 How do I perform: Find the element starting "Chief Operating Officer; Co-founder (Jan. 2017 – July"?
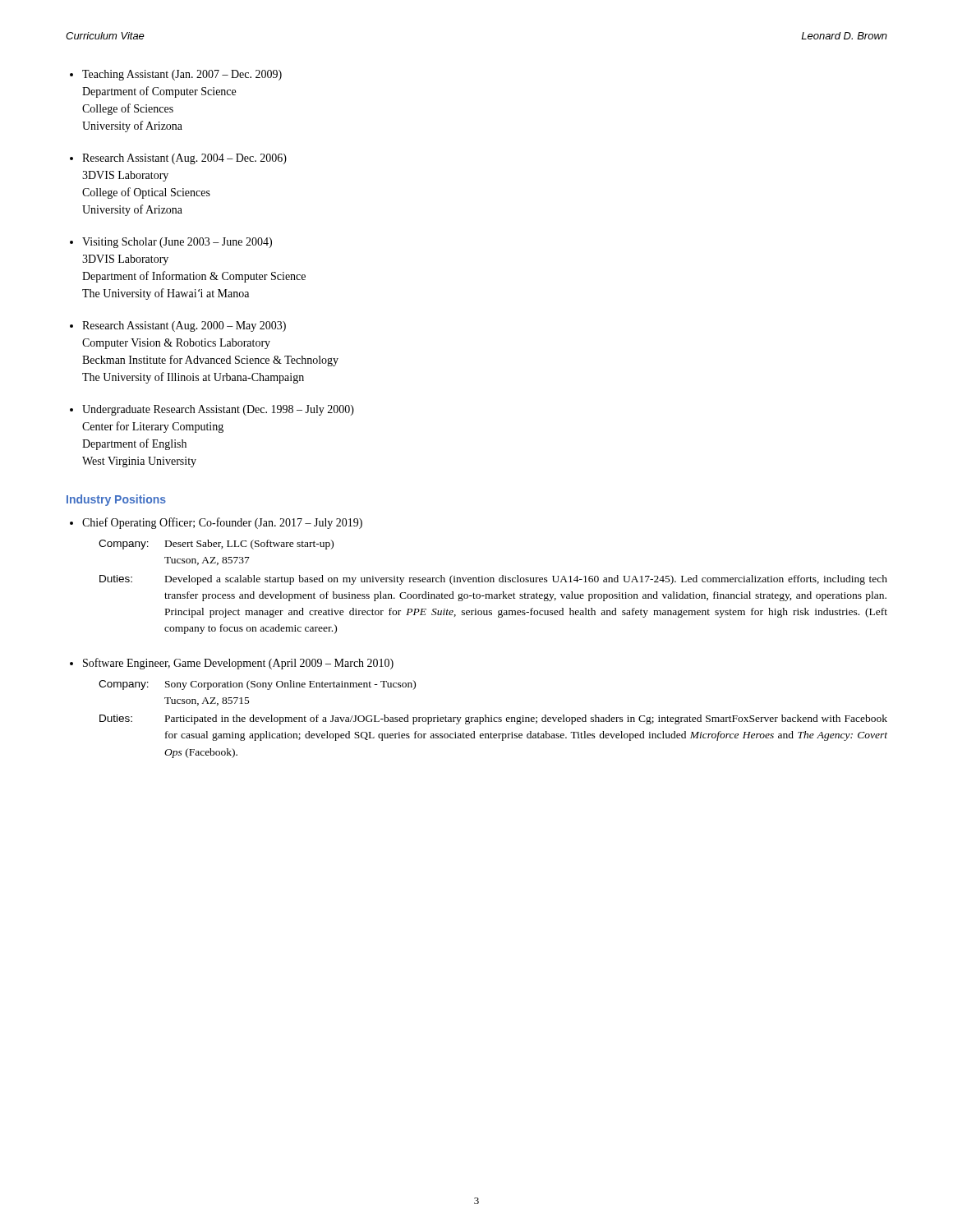tap(485, 576)
